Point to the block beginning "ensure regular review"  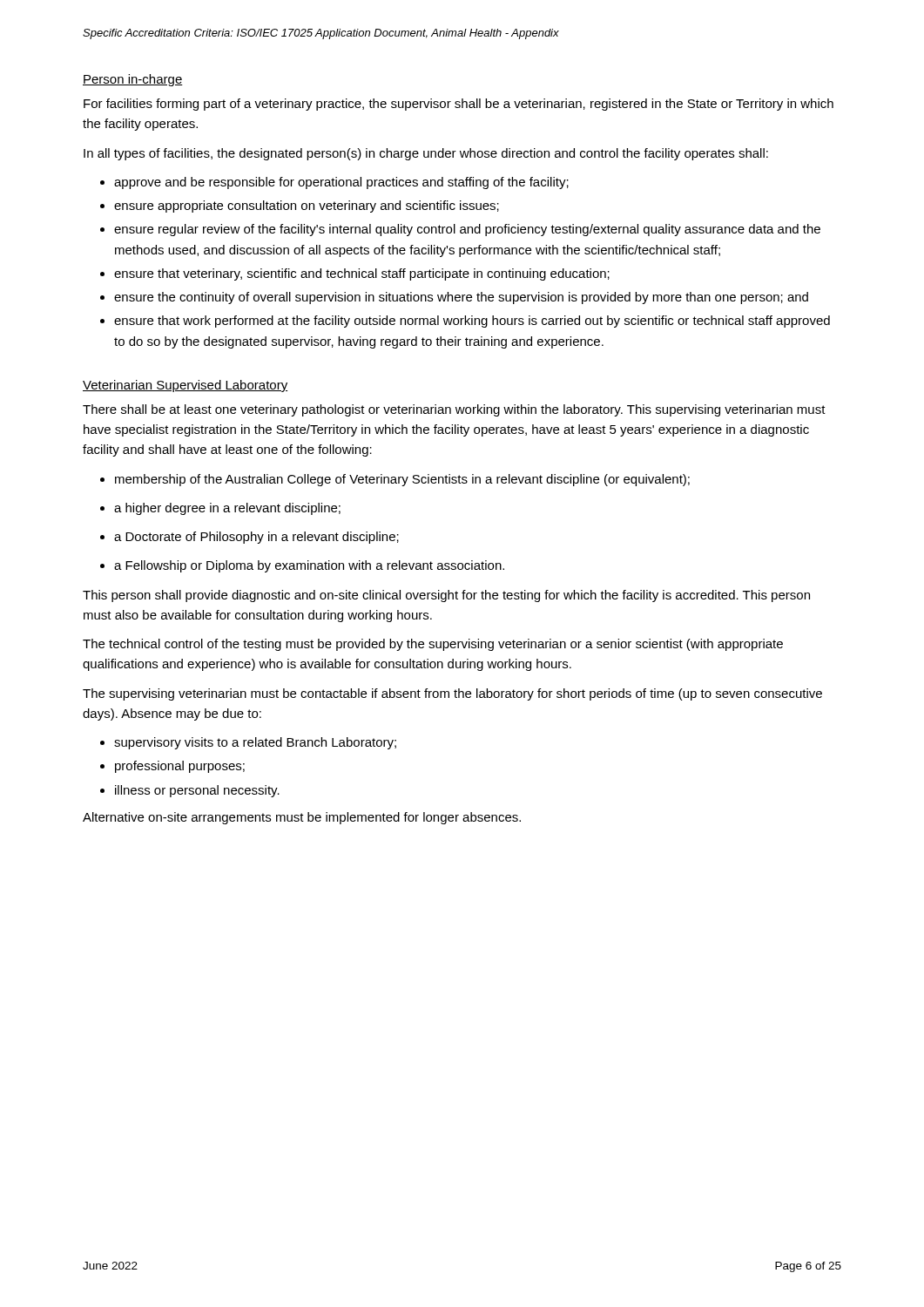pyautogui.click(x=468, y=239)
